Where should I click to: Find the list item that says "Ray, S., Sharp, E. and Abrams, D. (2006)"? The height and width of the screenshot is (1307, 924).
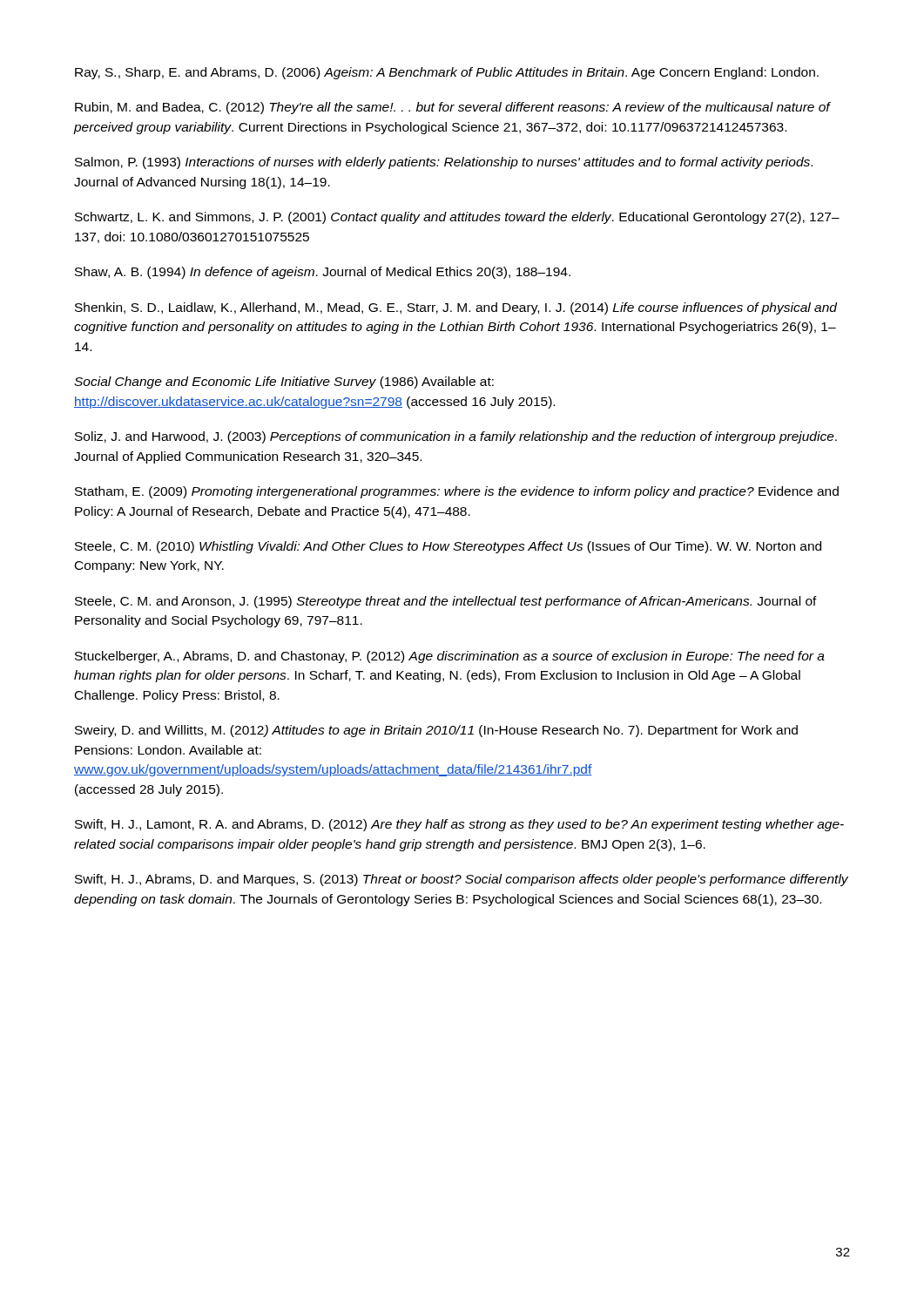(447, 72)
